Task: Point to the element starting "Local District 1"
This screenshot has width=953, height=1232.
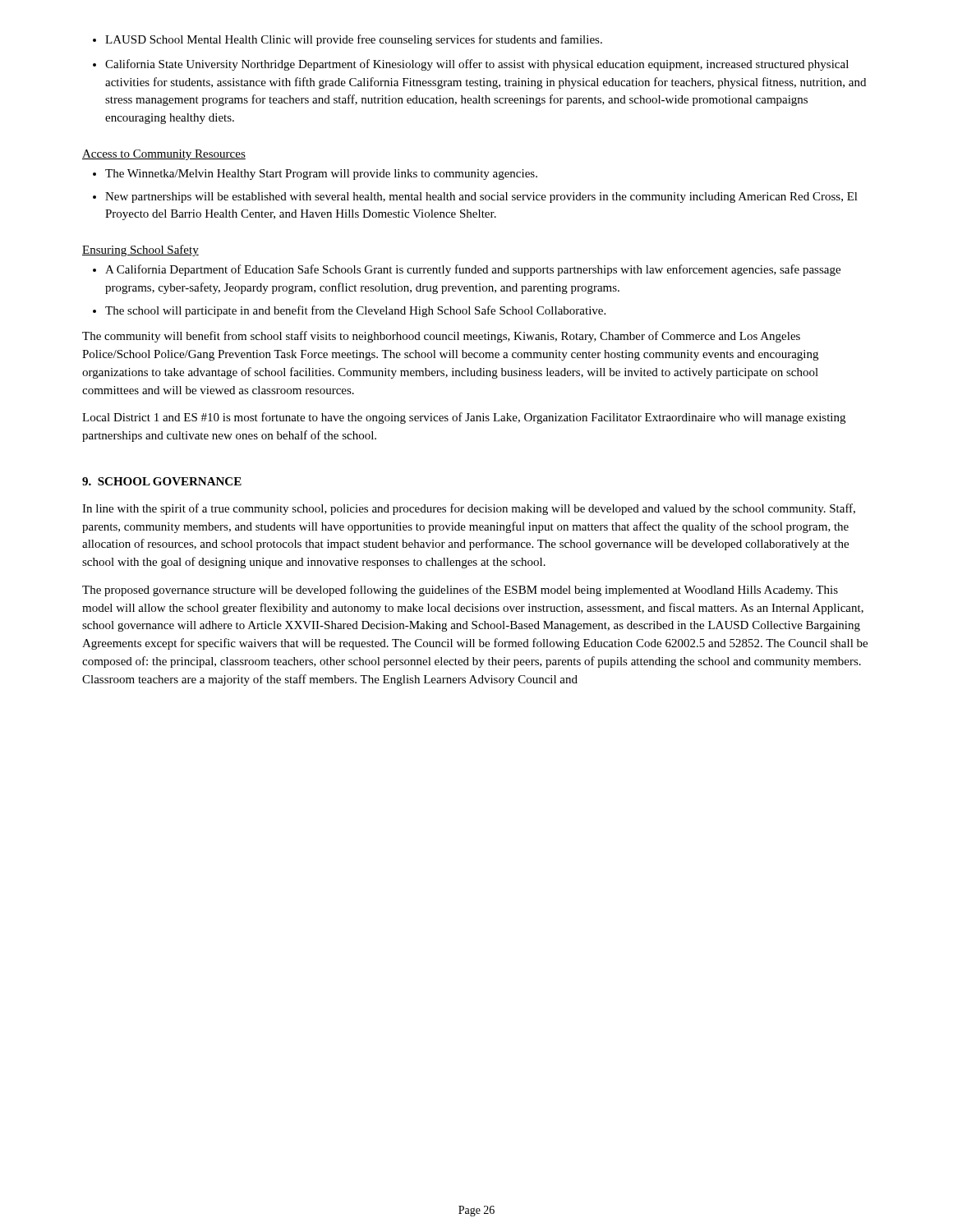Action: [x=464, y=426]
